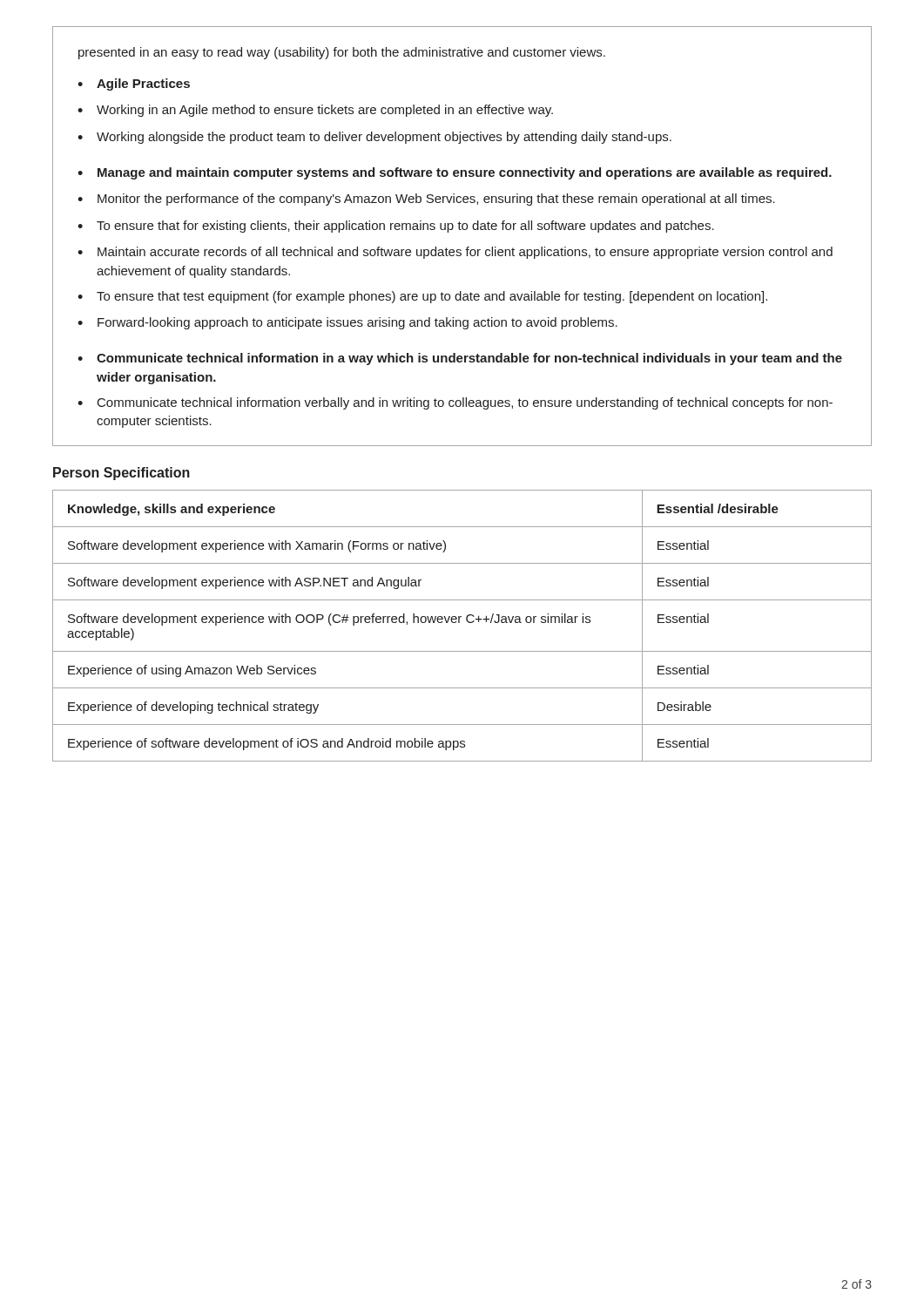Locate the region starting "• To ensure that for existing clients, their"

(x=462, y=226)
